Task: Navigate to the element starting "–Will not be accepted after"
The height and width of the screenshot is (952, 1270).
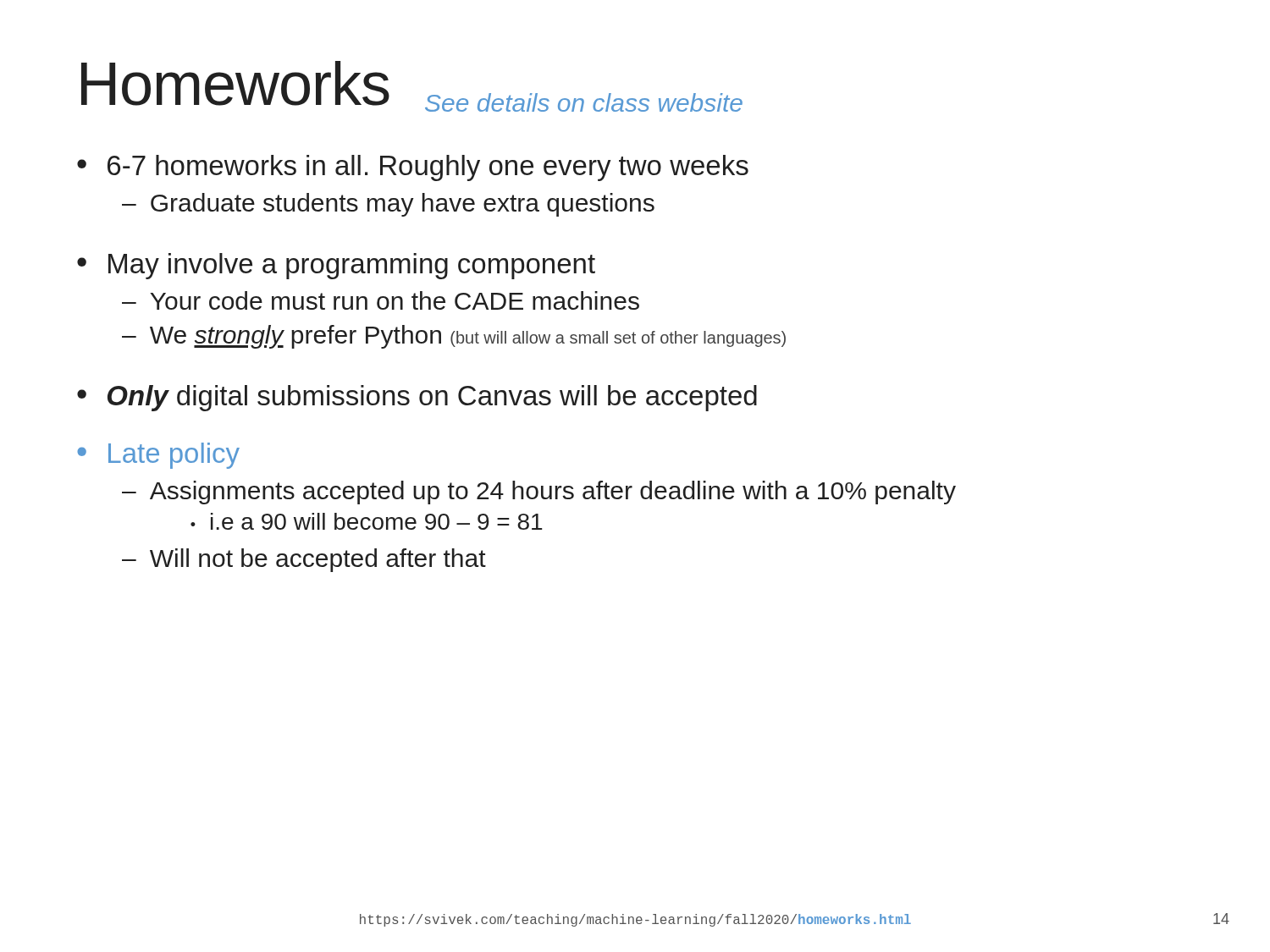Action: click(304, 559)
